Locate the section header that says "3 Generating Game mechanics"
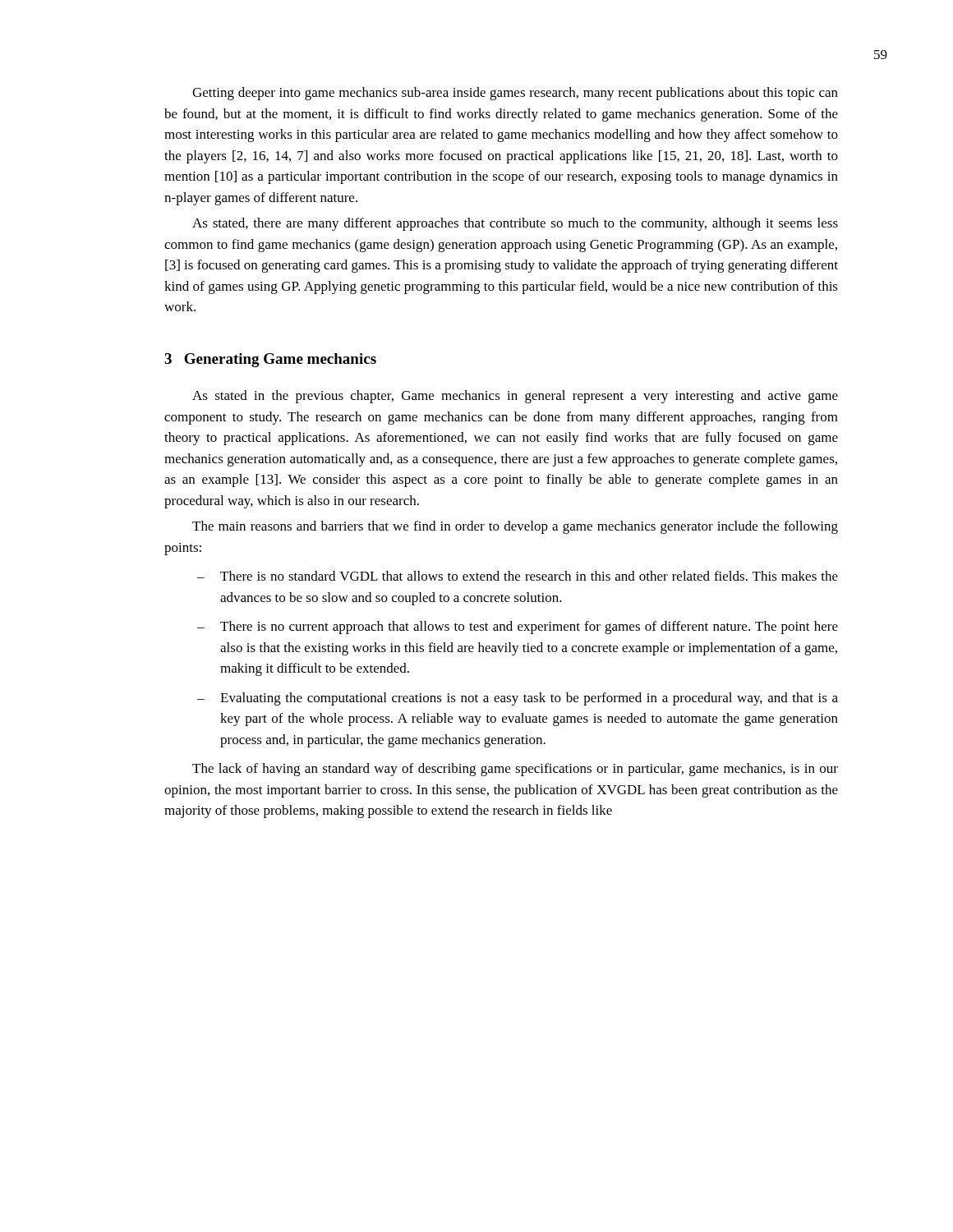This screenshot has width=953, height=1232. (270, 358)
